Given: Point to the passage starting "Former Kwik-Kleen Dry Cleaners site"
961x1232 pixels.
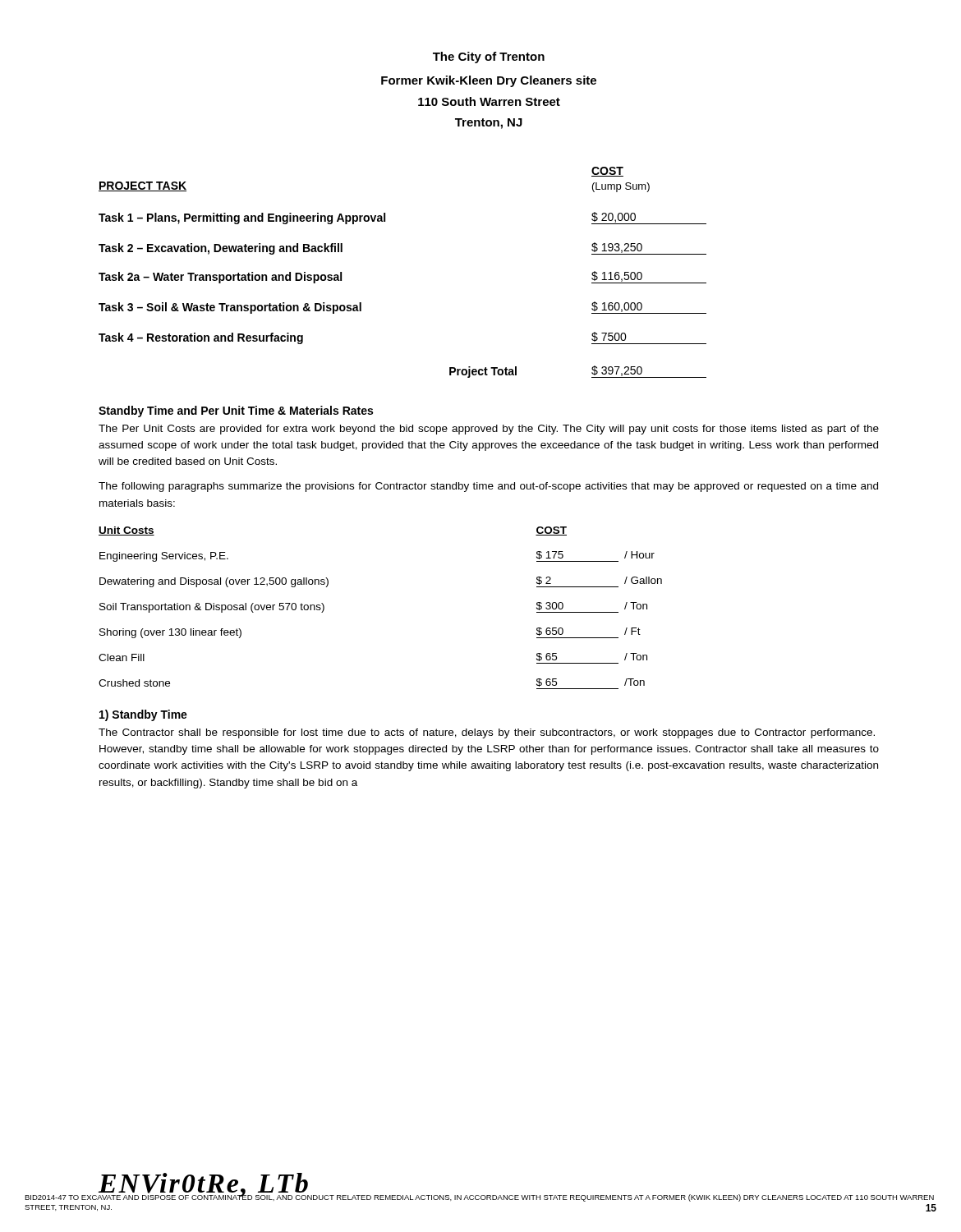Looking at the screenshot, I should click(489, 101).
